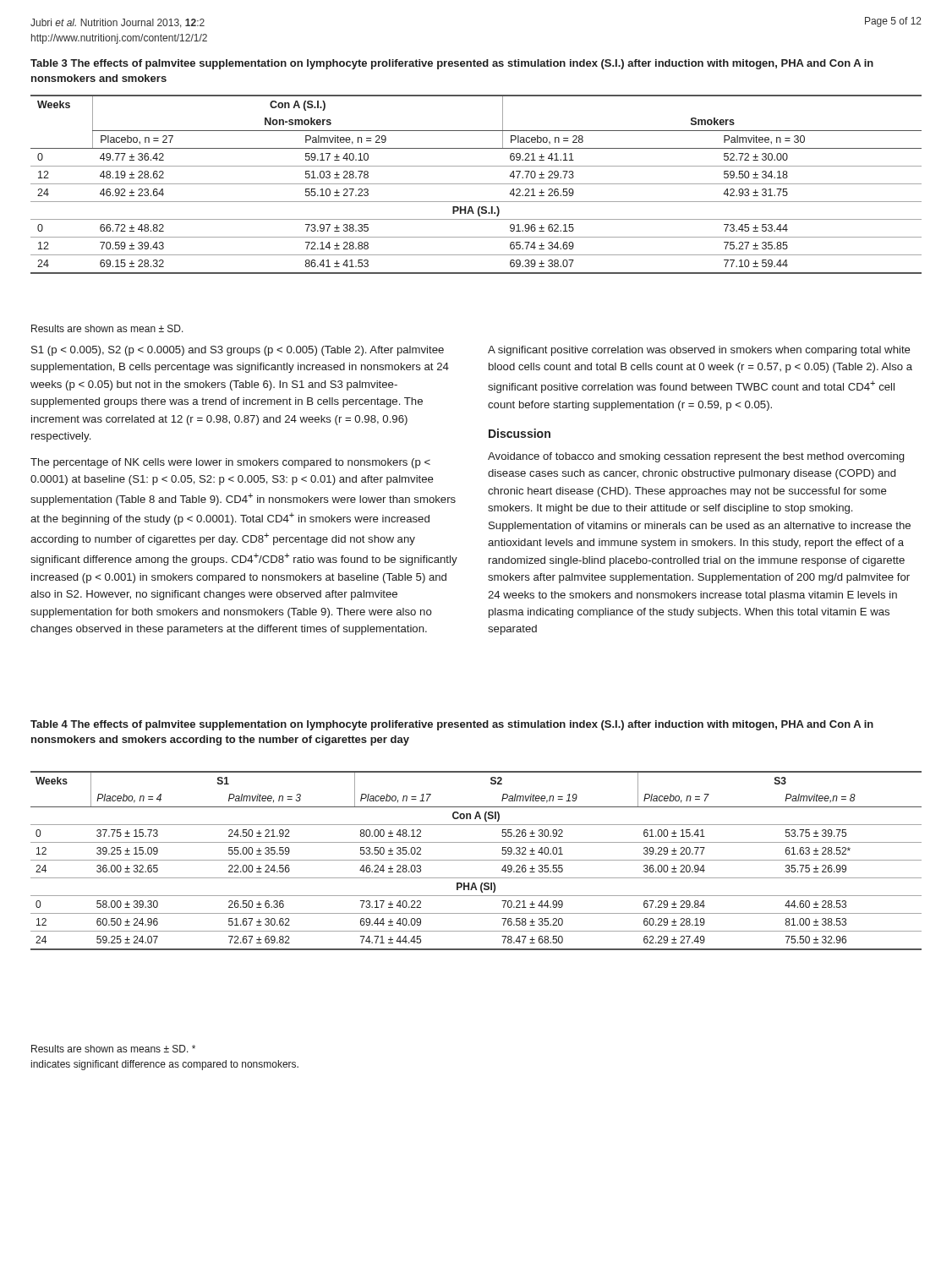Viewport: 952px width, 1268px height.
Task: Locate the block of text that opens with "S1 (p <"
Action: point(240,393)
